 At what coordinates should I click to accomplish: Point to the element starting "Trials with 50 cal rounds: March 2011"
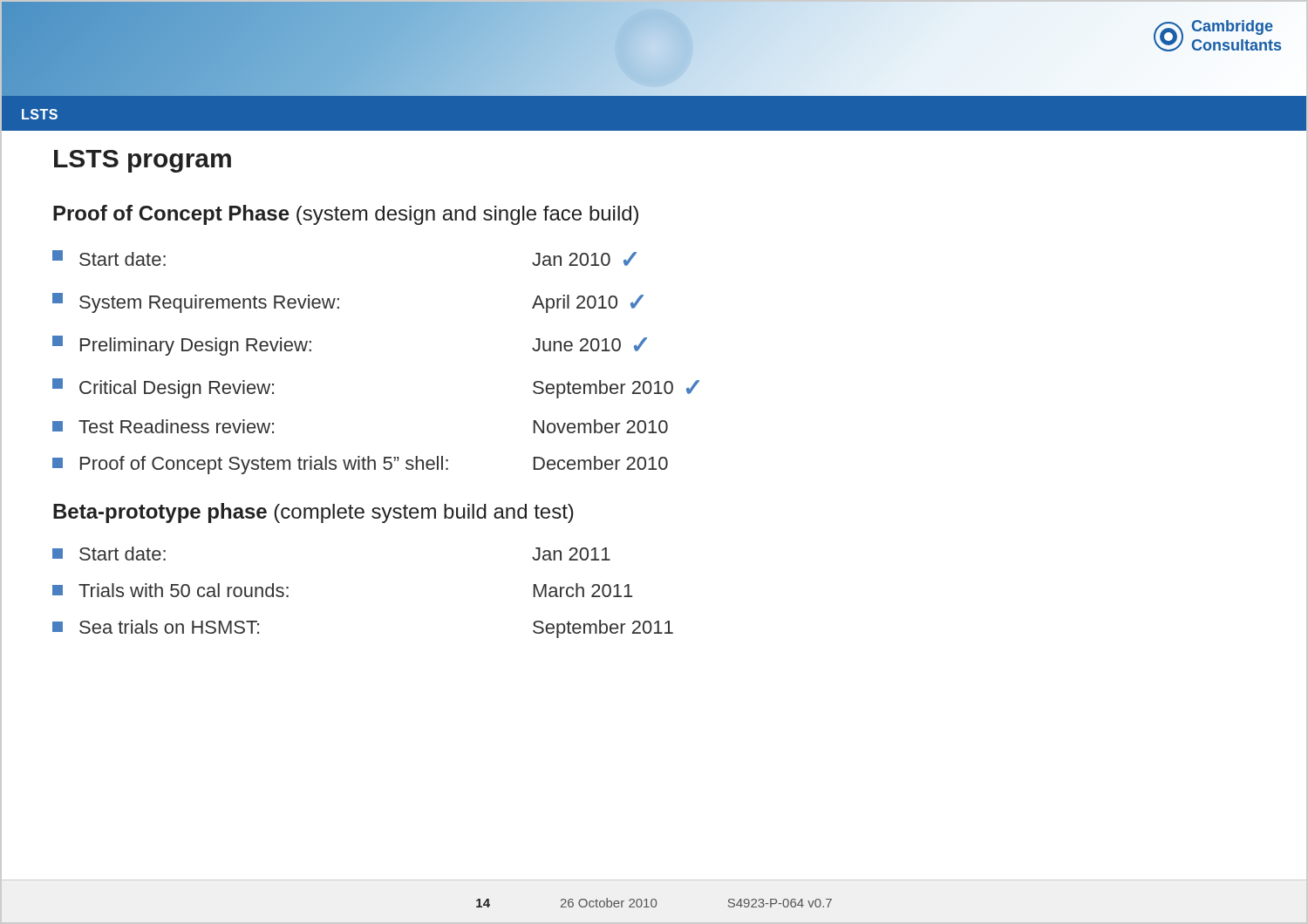pyautogui.click(x=183, y=590)
